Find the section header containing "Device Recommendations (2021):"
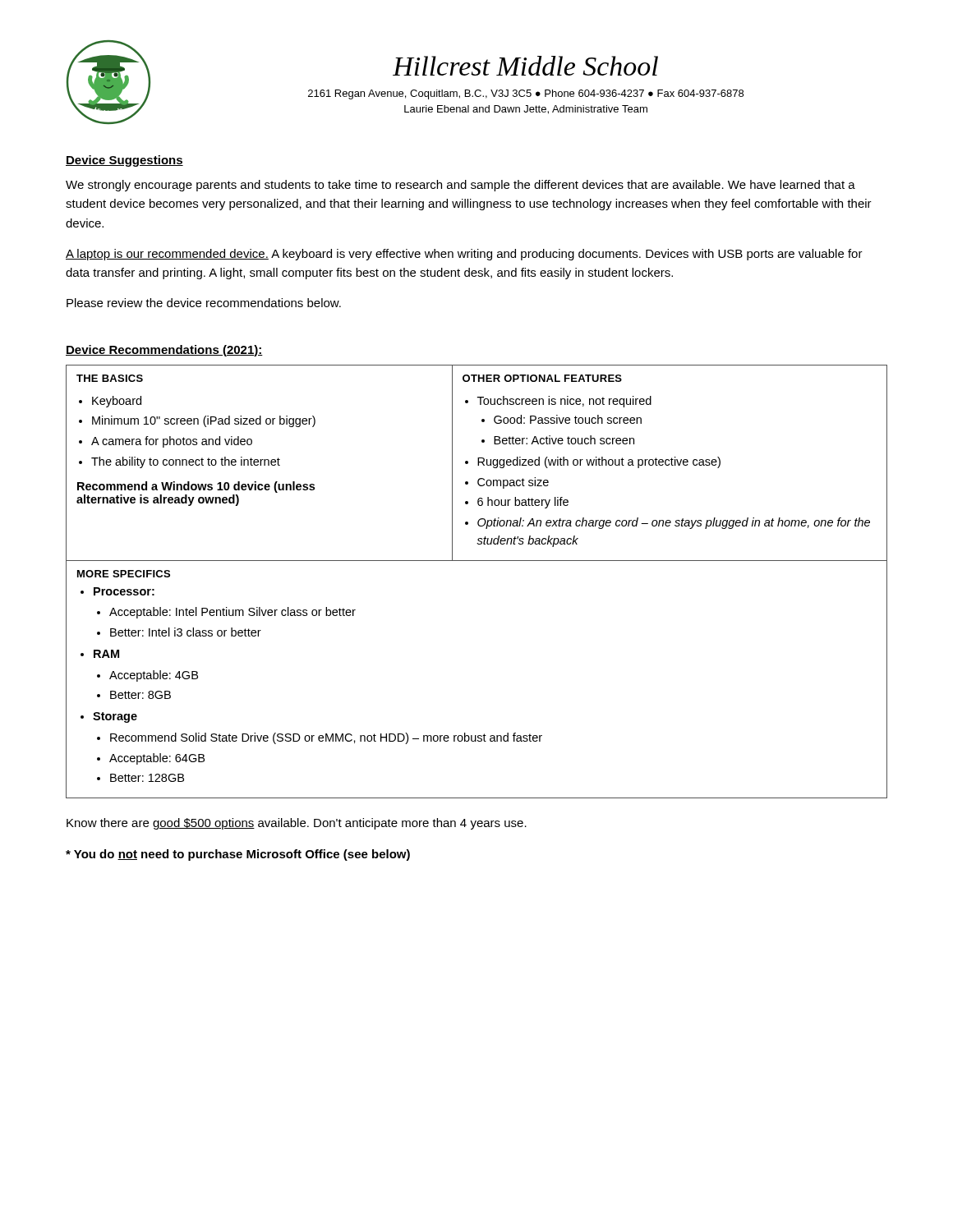The height and width of the screenshot is (1232, 953). pyautogui.click(x=164, y=349)
